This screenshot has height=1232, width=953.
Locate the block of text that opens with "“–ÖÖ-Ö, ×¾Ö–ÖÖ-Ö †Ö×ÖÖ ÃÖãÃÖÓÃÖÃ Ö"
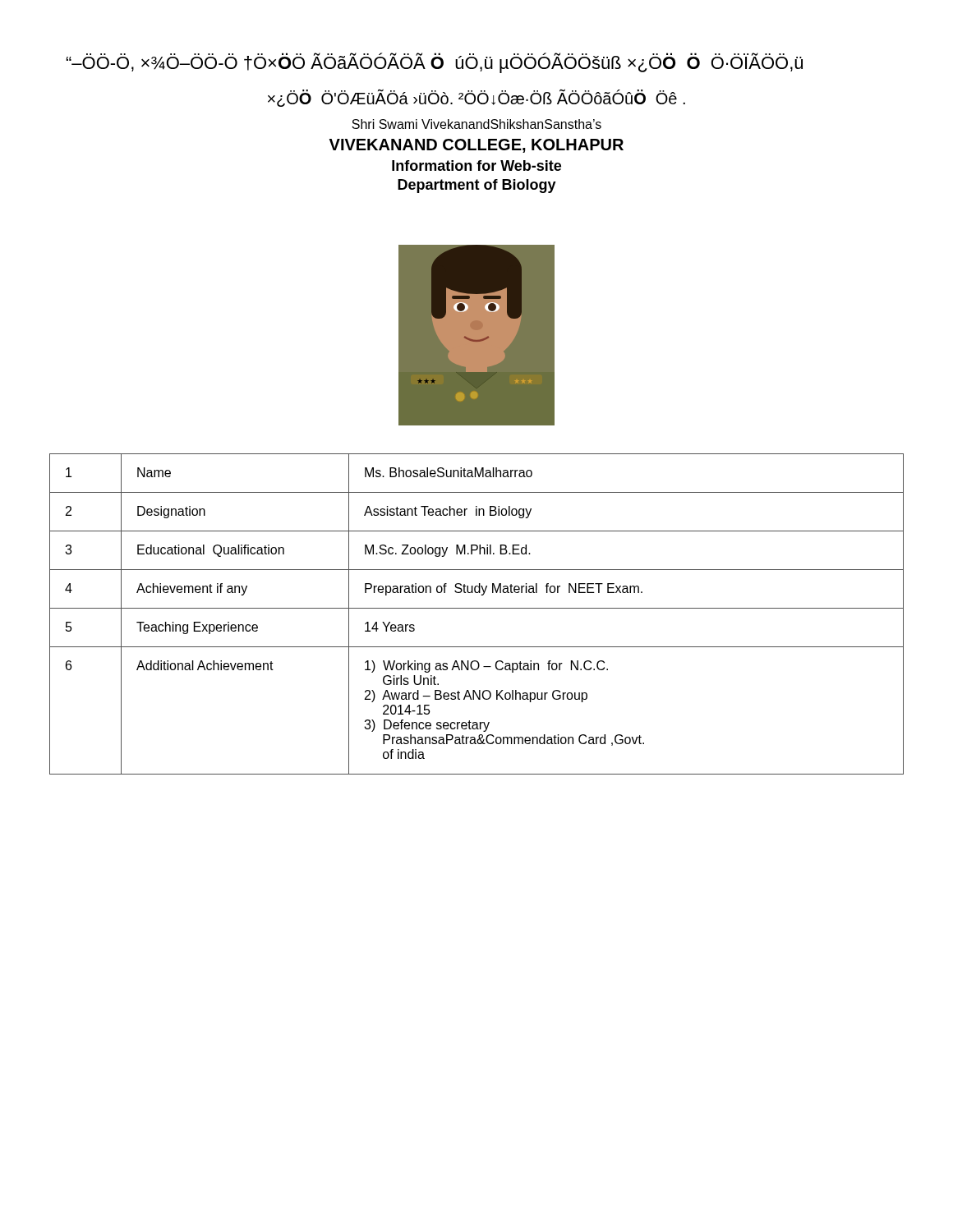435,63
